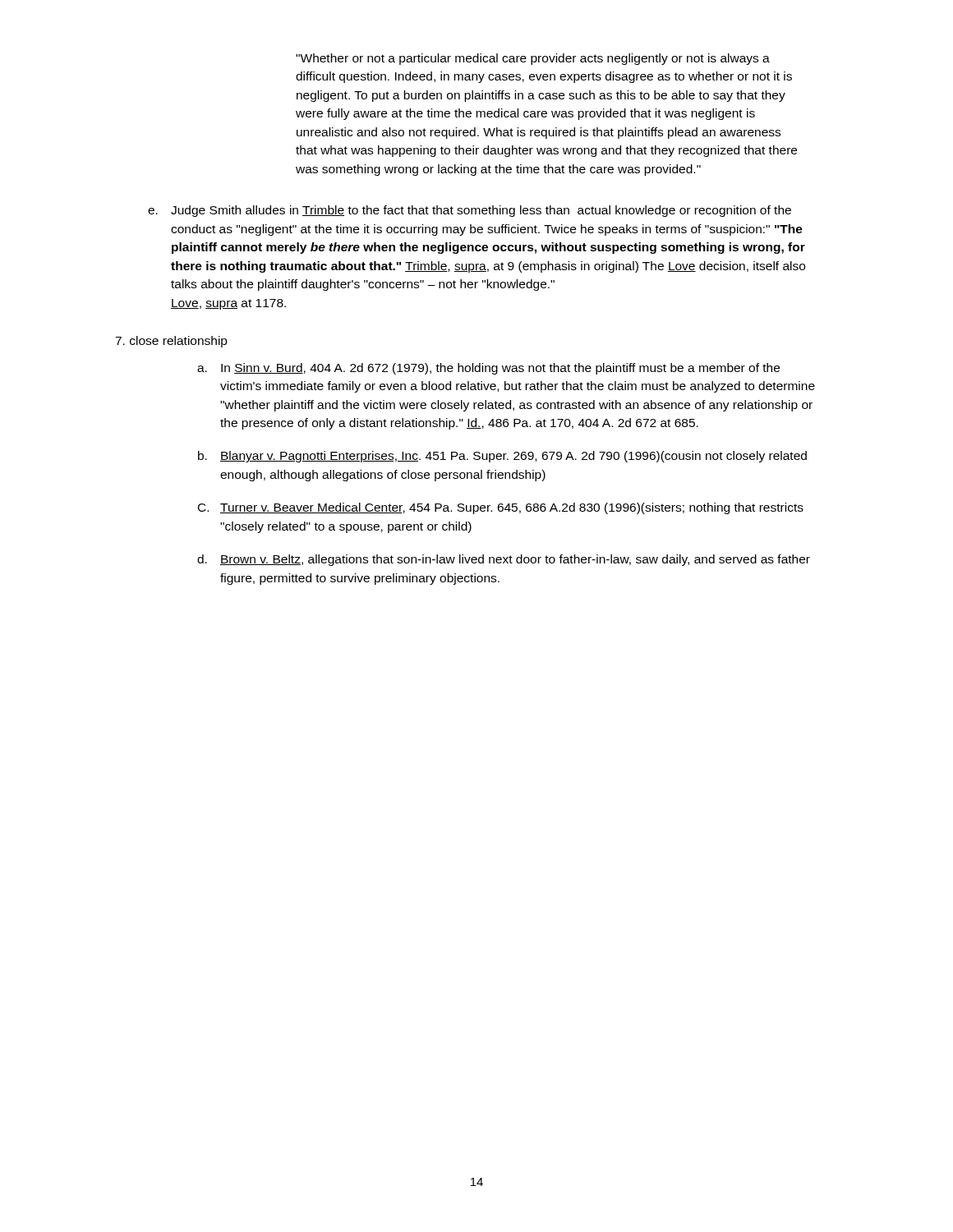953x1232 pixels.
Task: Select the section header
Action: 171,341
